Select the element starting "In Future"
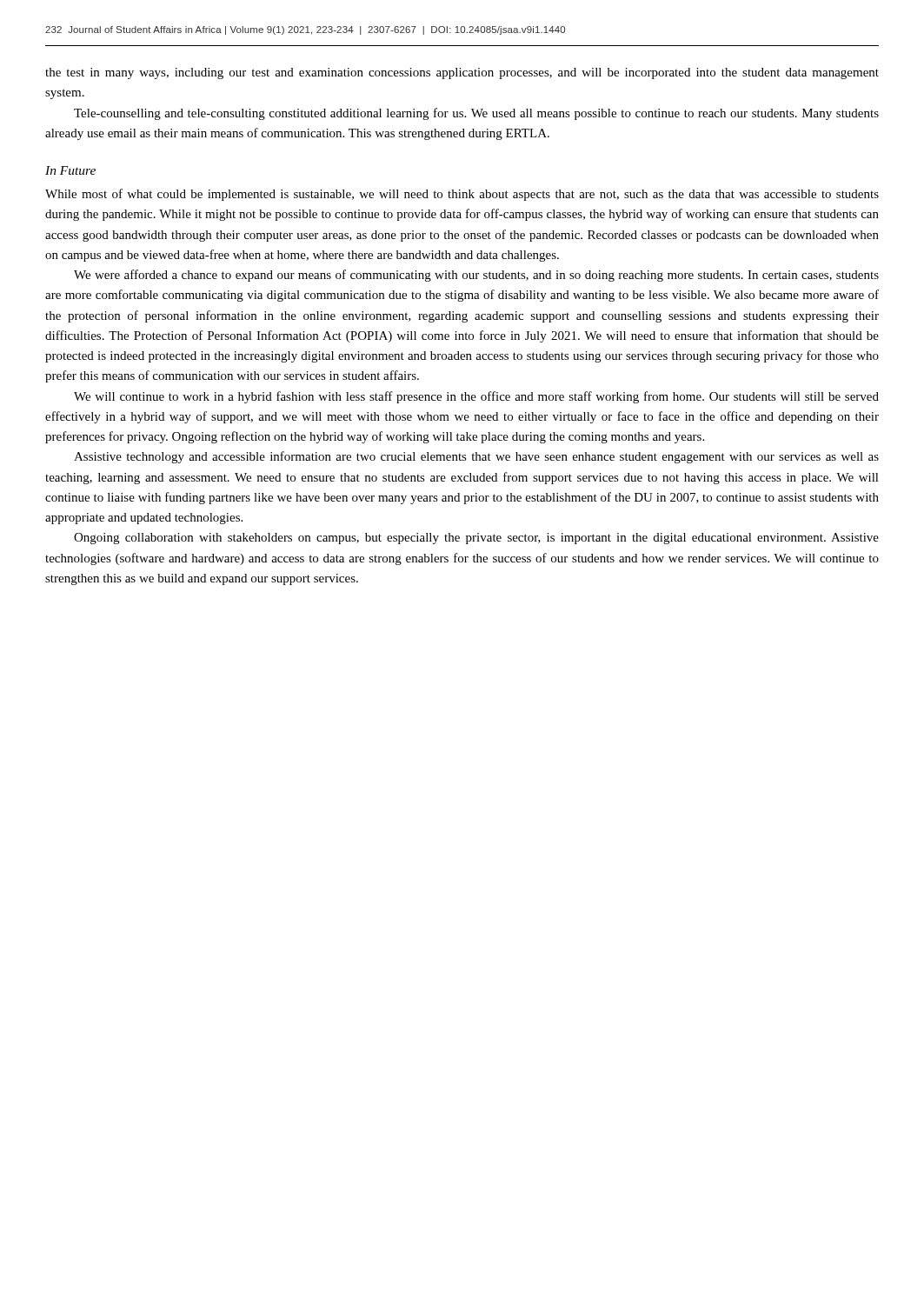The image size is (924, 1304). [x=71, y=170]
